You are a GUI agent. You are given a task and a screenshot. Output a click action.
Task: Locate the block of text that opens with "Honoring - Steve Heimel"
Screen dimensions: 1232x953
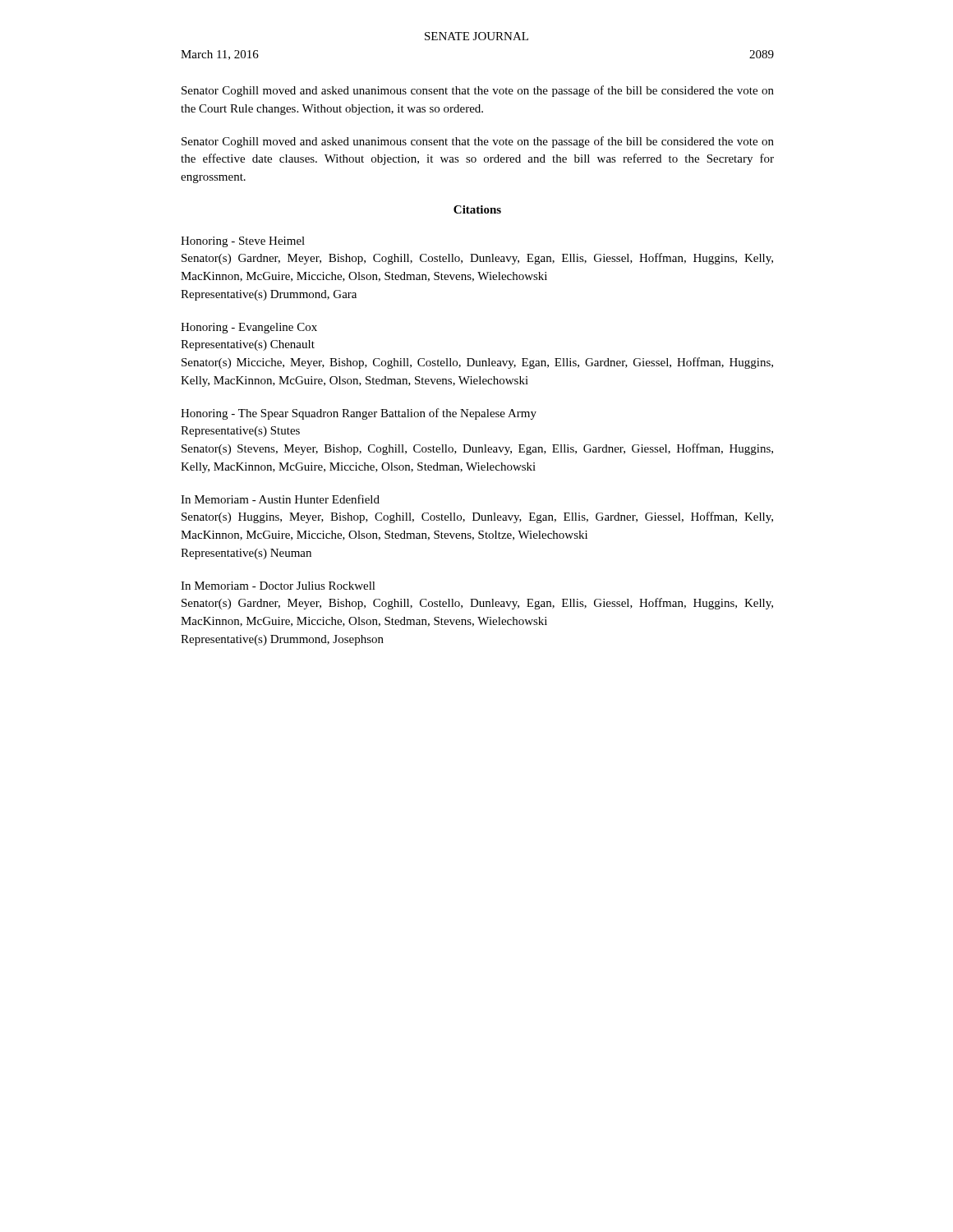(x=477, y=267)
